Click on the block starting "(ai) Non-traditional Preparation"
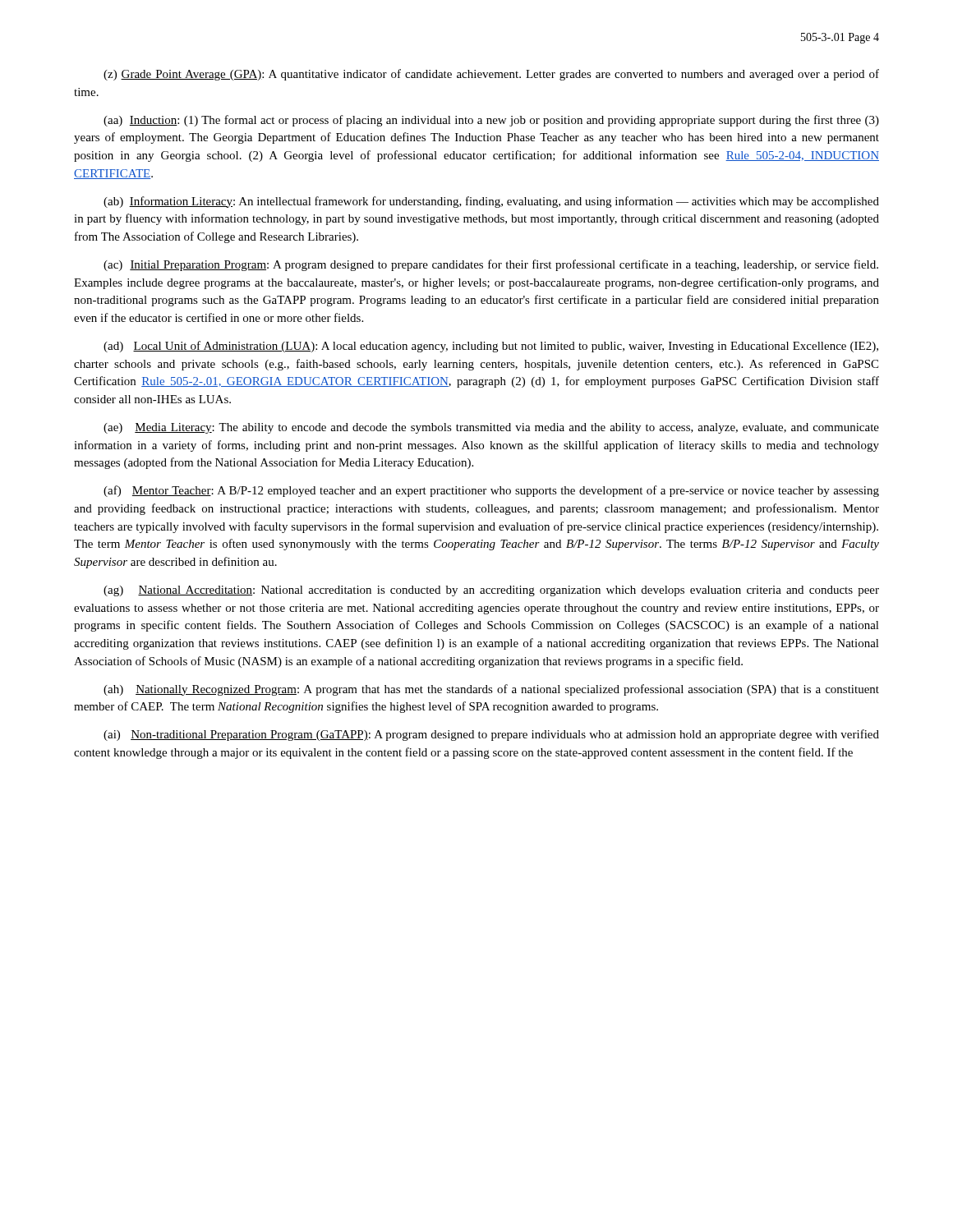 click(476, 743)
